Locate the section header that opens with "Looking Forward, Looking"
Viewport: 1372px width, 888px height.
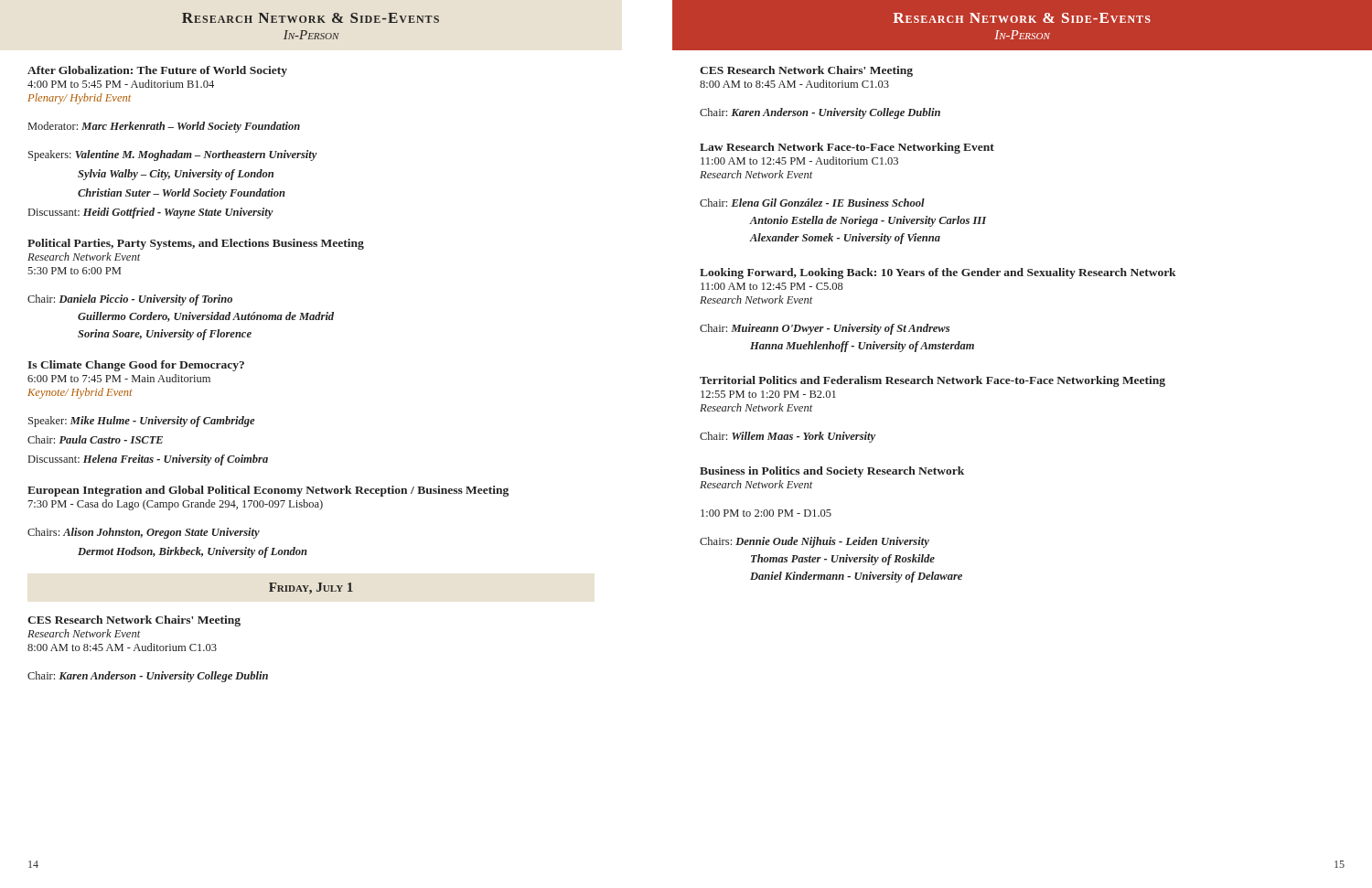[1022, 286]
